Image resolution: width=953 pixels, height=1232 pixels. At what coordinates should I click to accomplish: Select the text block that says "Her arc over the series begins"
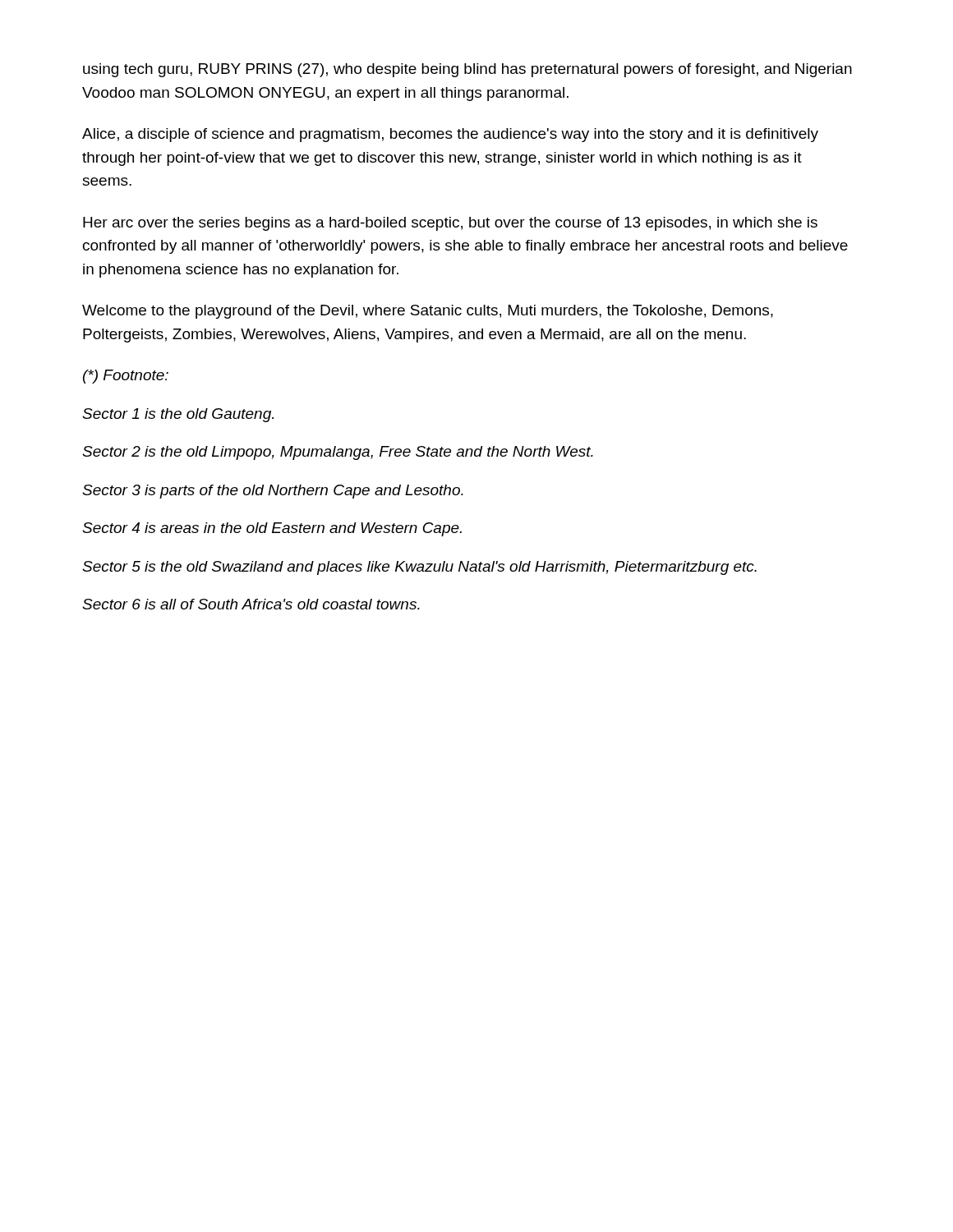tap(465, 245)
